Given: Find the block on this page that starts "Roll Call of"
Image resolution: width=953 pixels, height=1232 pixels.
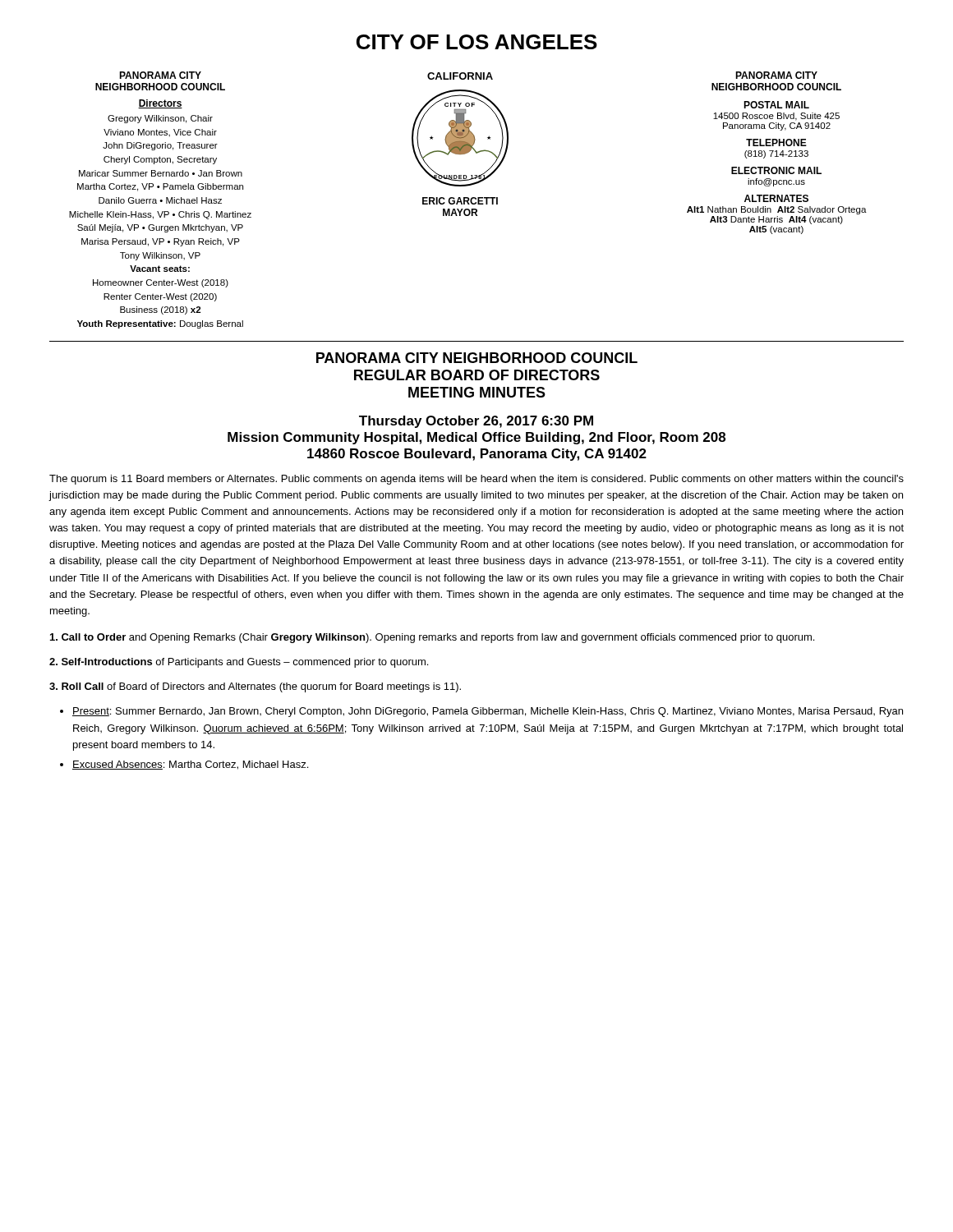Looking at the screenshot, I should click(x=256, y=686).
